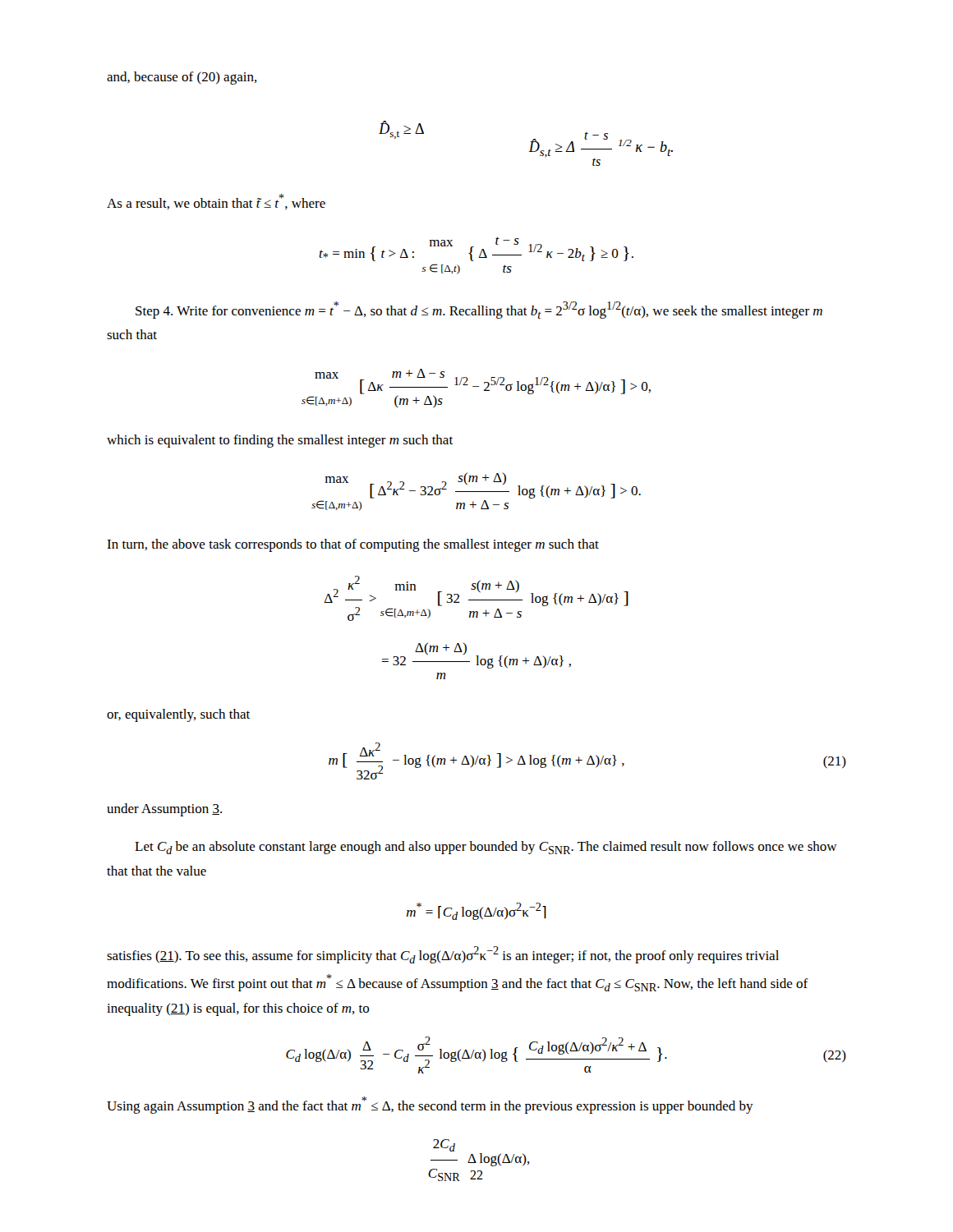Locate the formula that opens with "m* = ⌈Cd"
953x1232 pixels.
point(476,911)
